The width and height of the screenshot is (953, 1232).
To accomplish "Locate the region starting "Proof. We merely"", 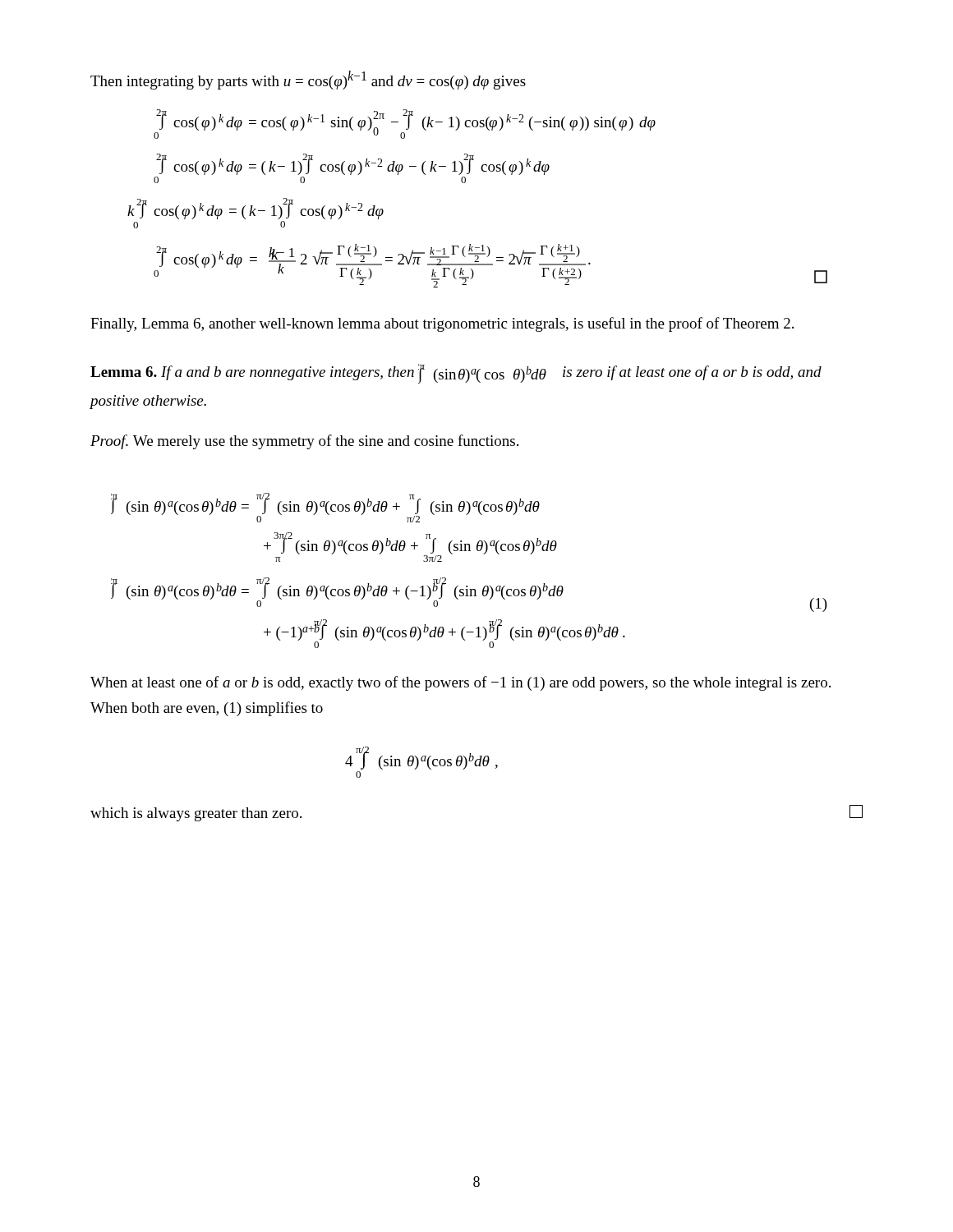I will pyautogui.click(x=305, y=441).
